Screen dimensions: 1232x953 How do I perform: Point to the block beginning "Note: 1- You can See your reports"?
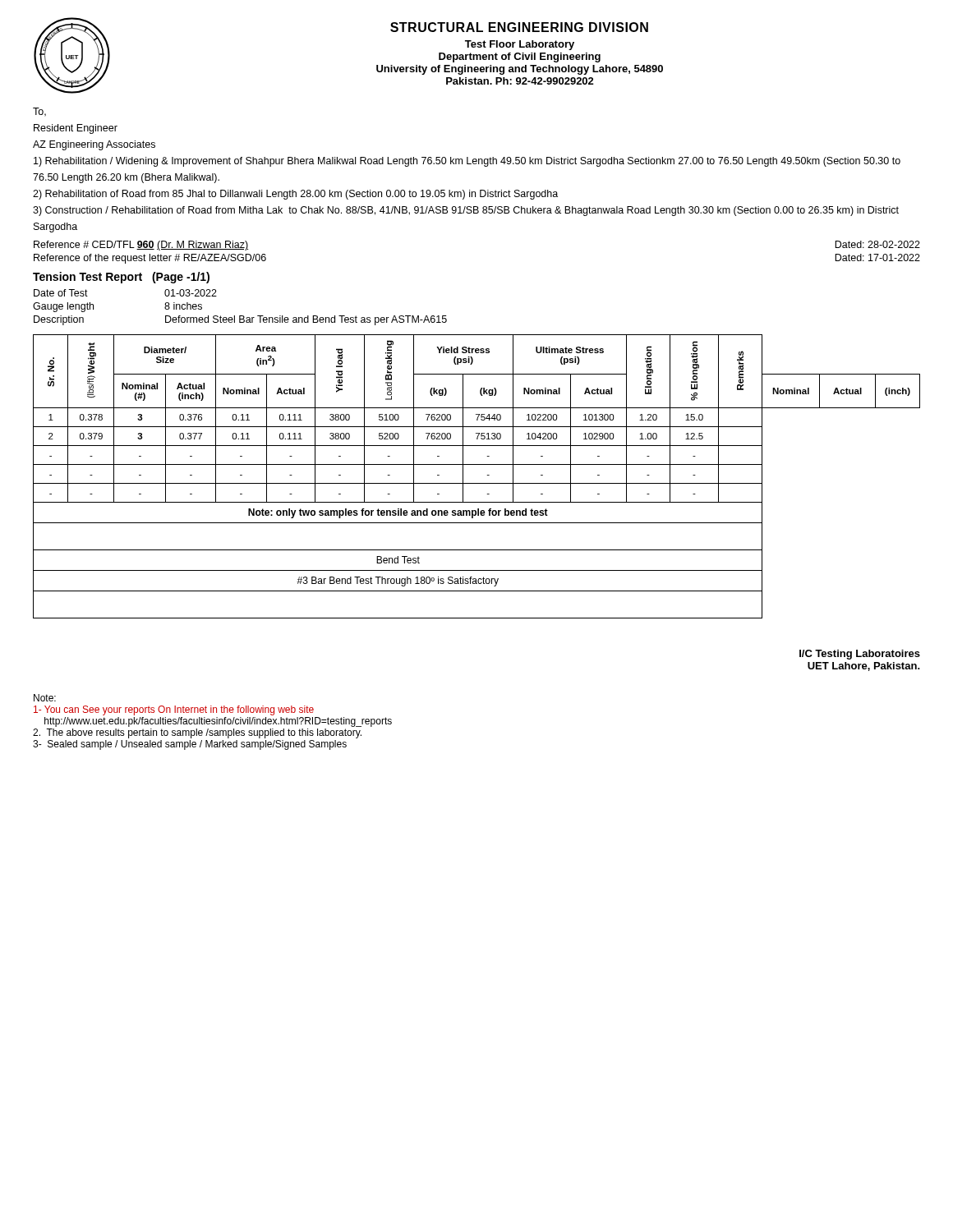point(212,721)
